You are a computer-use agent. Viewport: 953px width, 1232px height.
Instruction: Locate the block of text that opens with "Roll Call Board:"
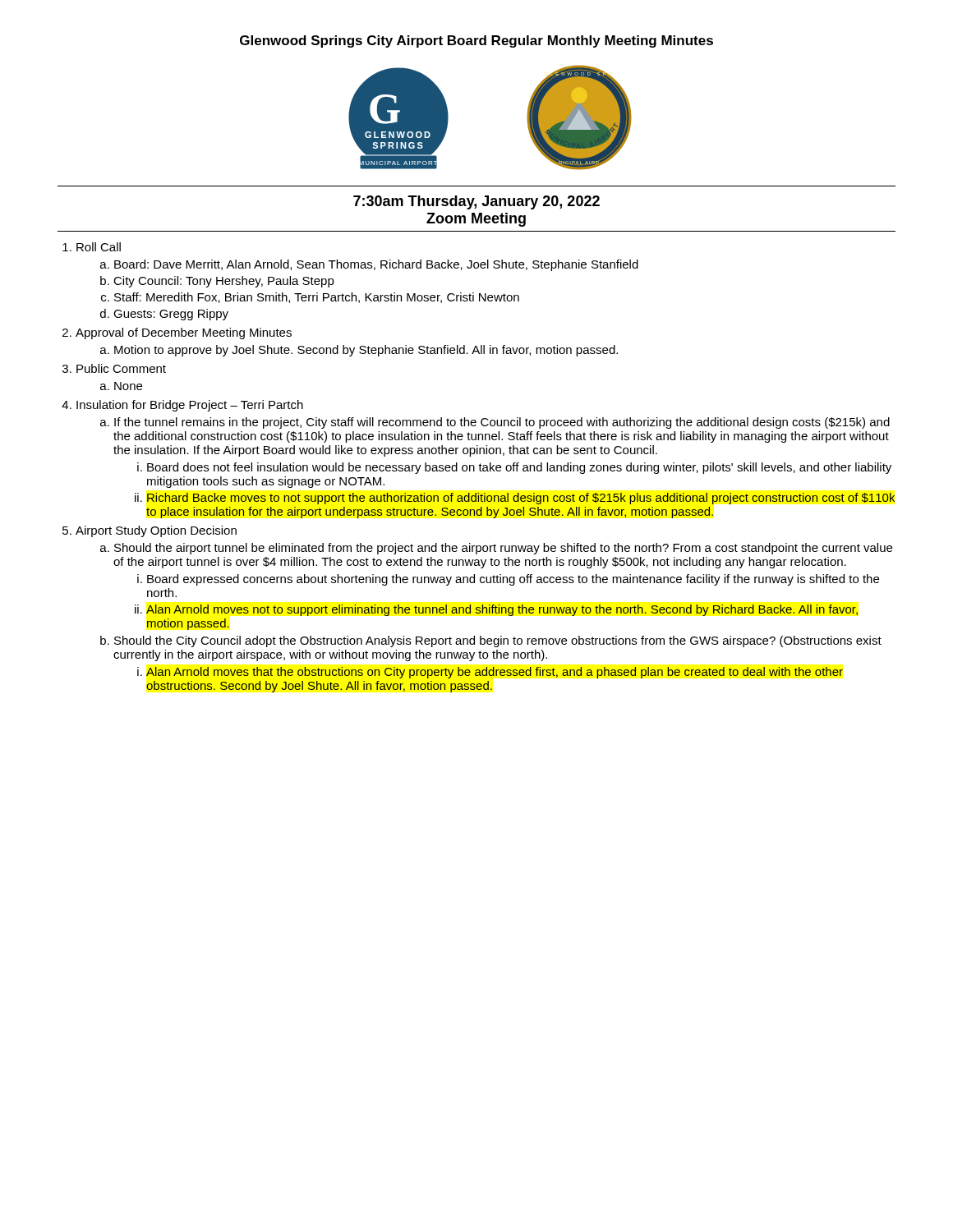[x=99, y=247]
